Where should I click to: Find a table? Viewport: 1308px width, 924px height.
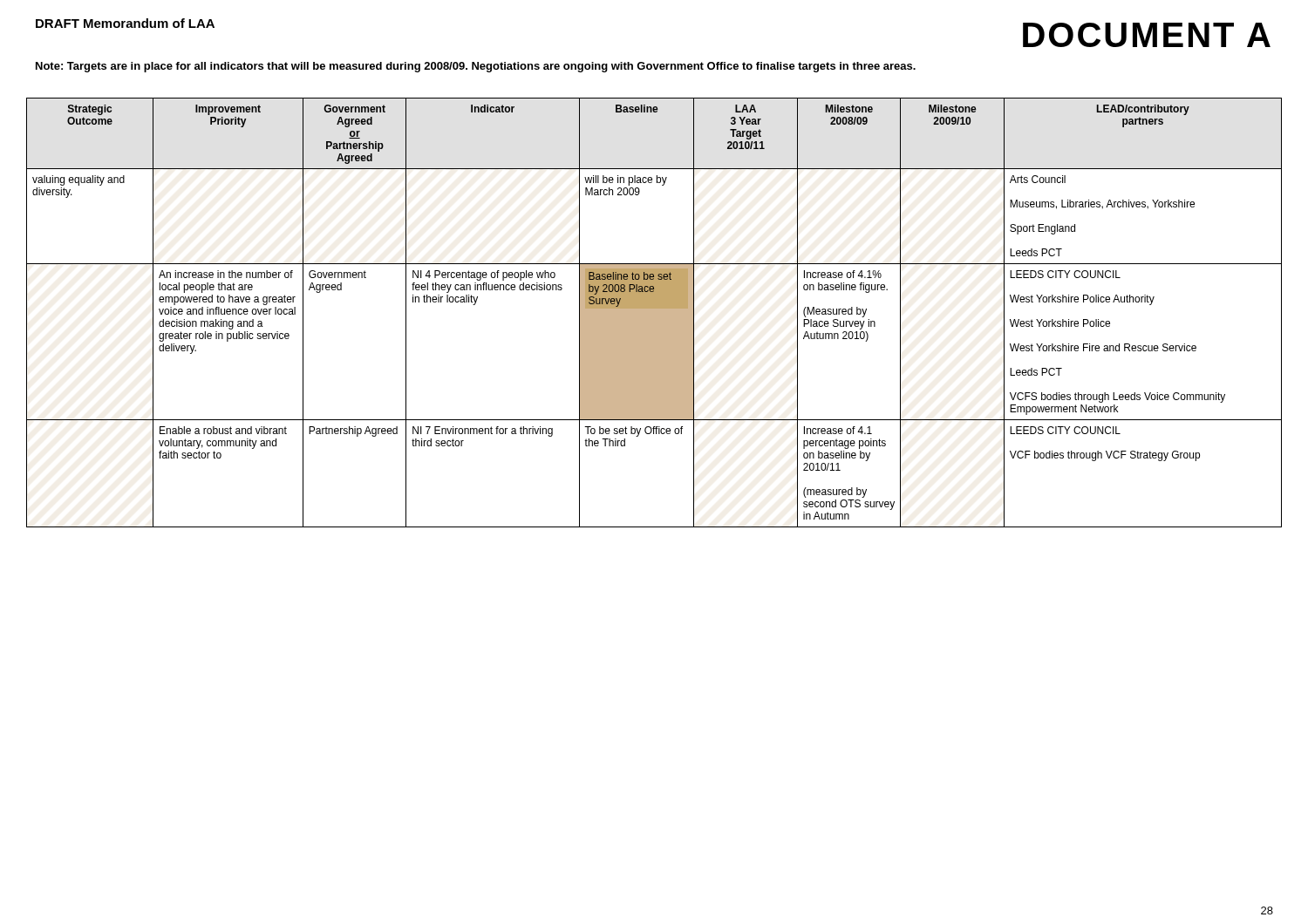click(x=654, y=499)
